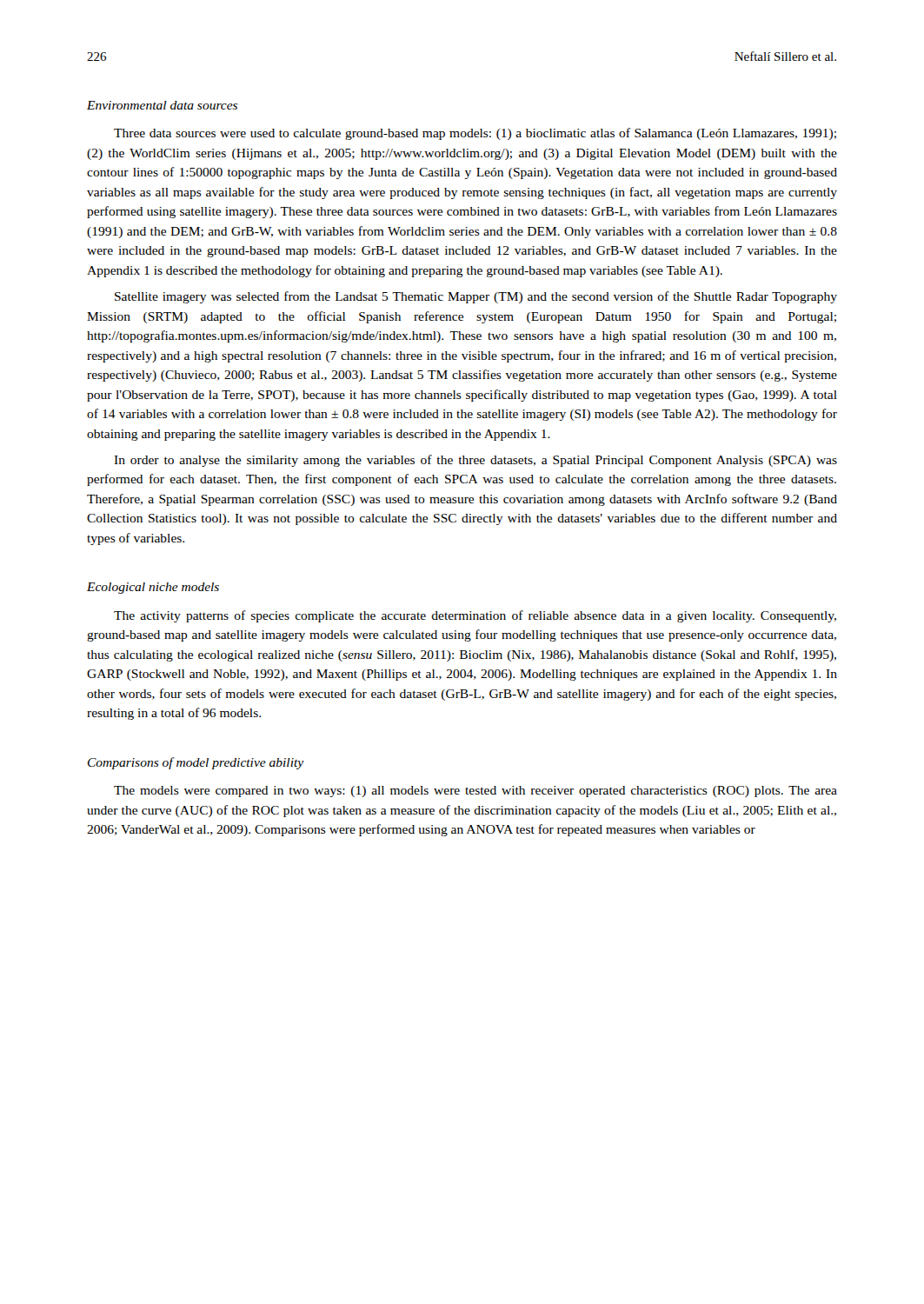Locate the block of text that opens with "Satellite imagery was selected from the"
The width and height of the screenshot is (924, 1304).
pyautogui.click(x=462, y=365)
